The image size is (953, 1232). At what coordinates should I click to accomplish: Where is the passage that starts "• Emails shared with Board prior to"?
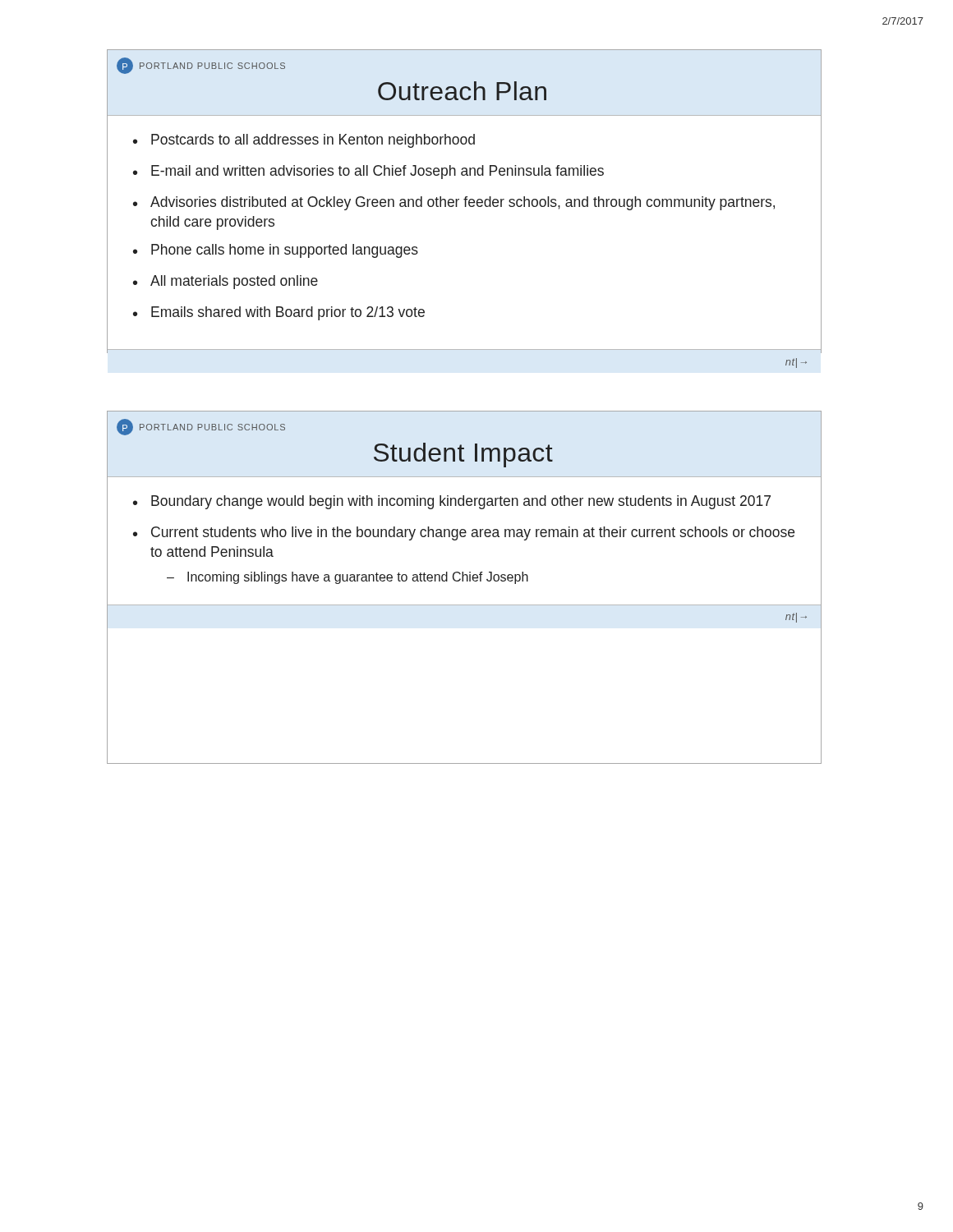coord(279,313)
